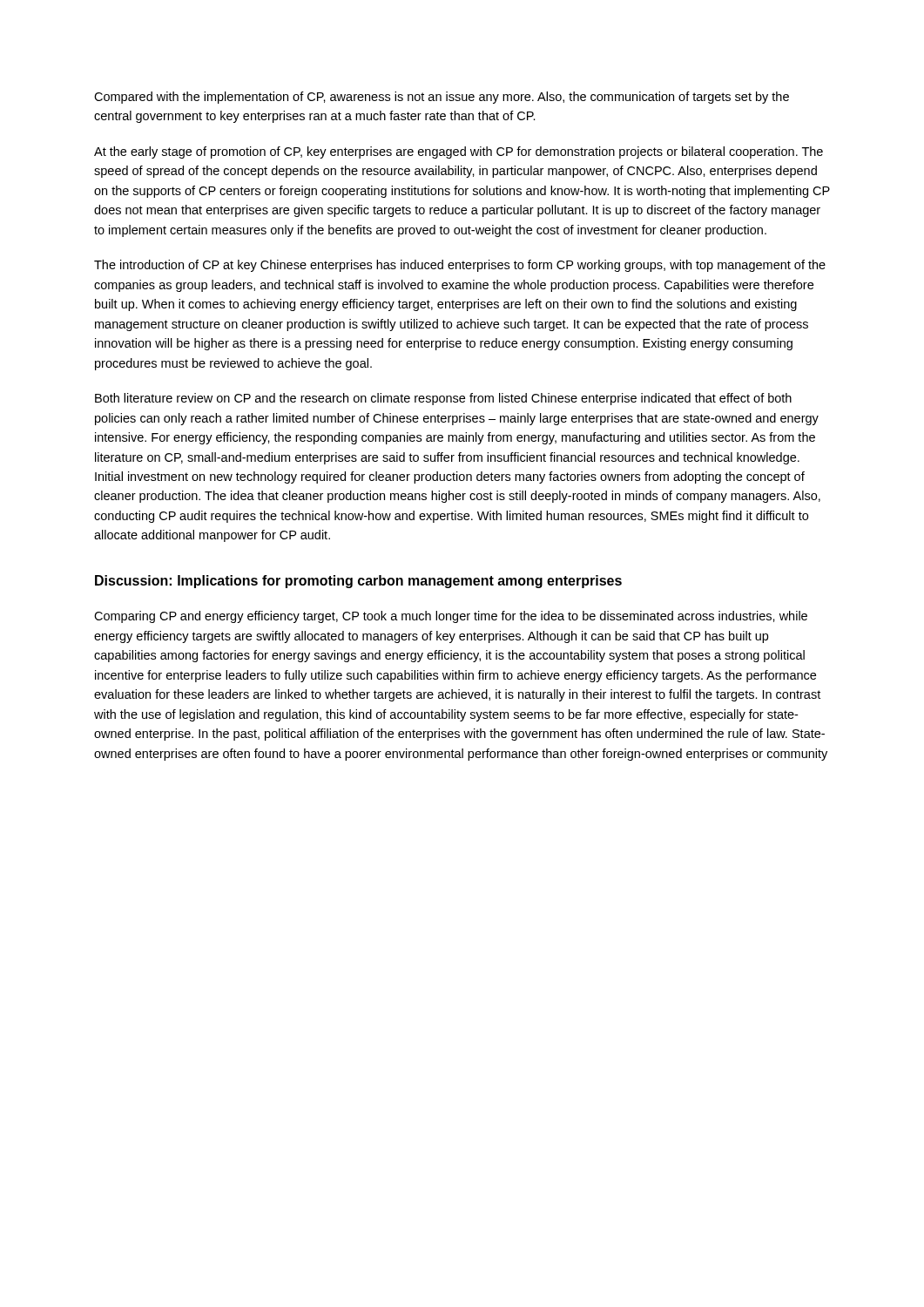Click the passage that begins "At the early stage of promotion"
The width and height of the screenshot is (924, 1307).
[462, 191]
